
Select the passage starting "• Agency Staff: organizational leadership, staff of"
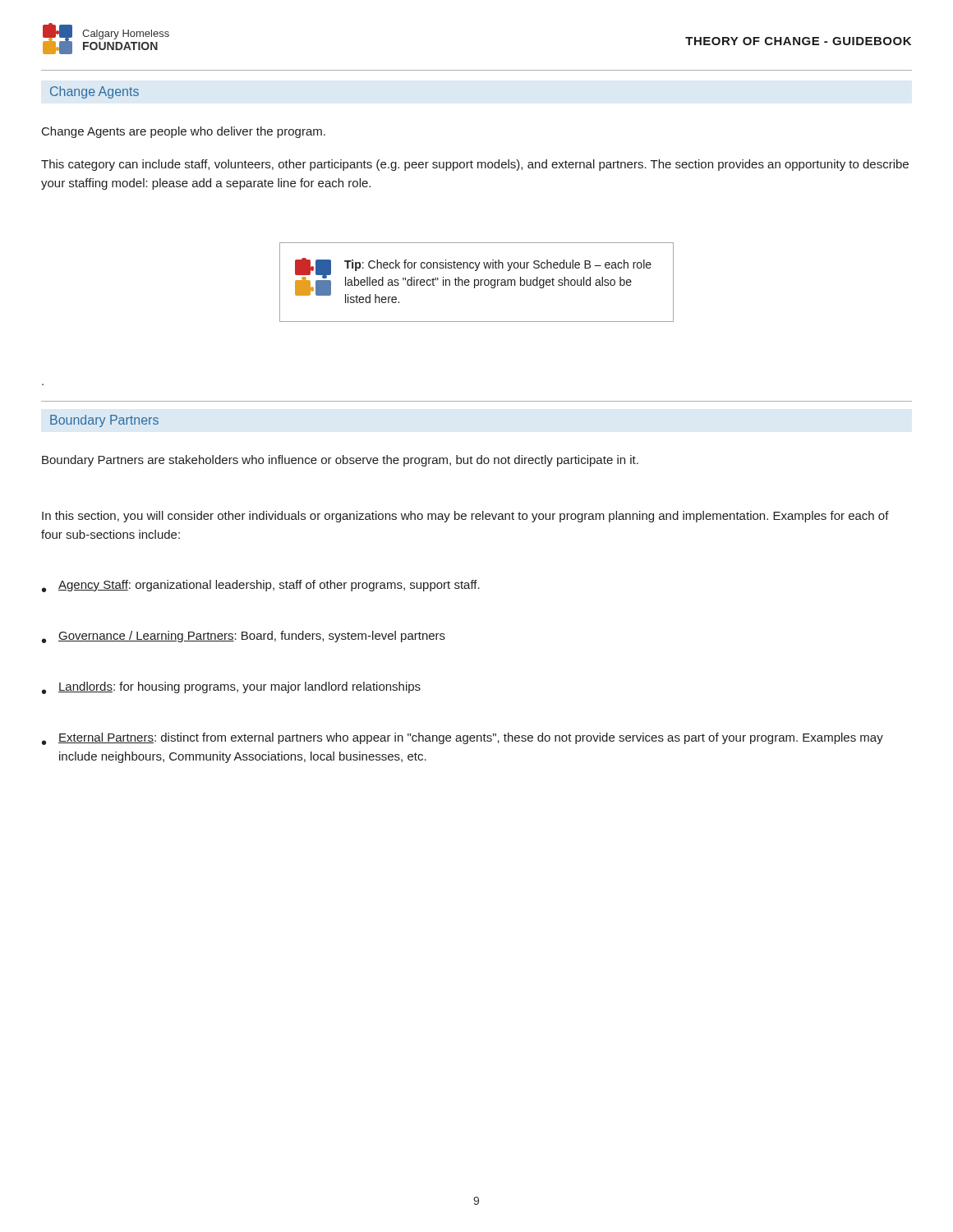coord(261,589)
